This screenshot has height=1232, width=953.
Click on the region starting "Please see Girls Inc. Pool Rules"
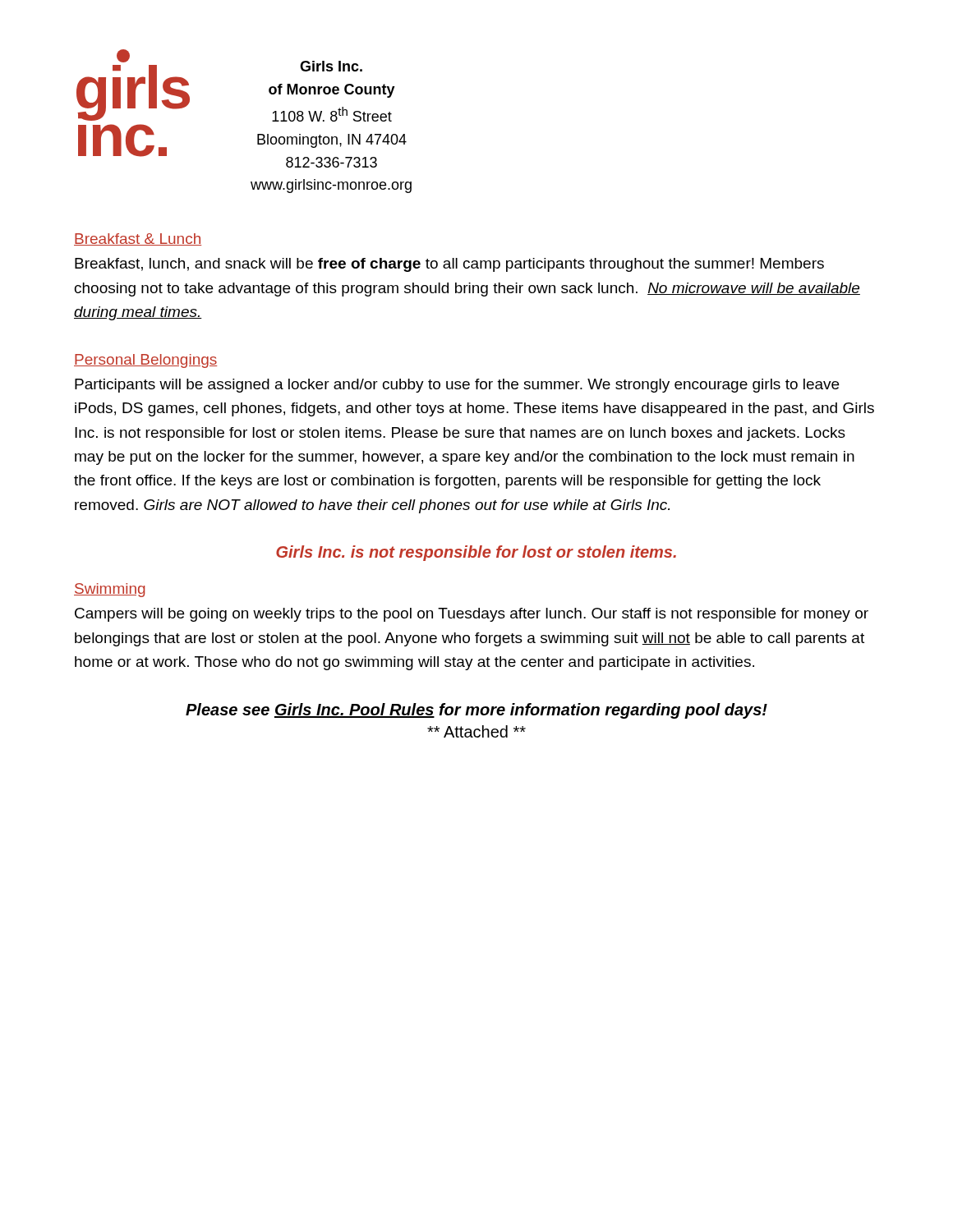476,721
